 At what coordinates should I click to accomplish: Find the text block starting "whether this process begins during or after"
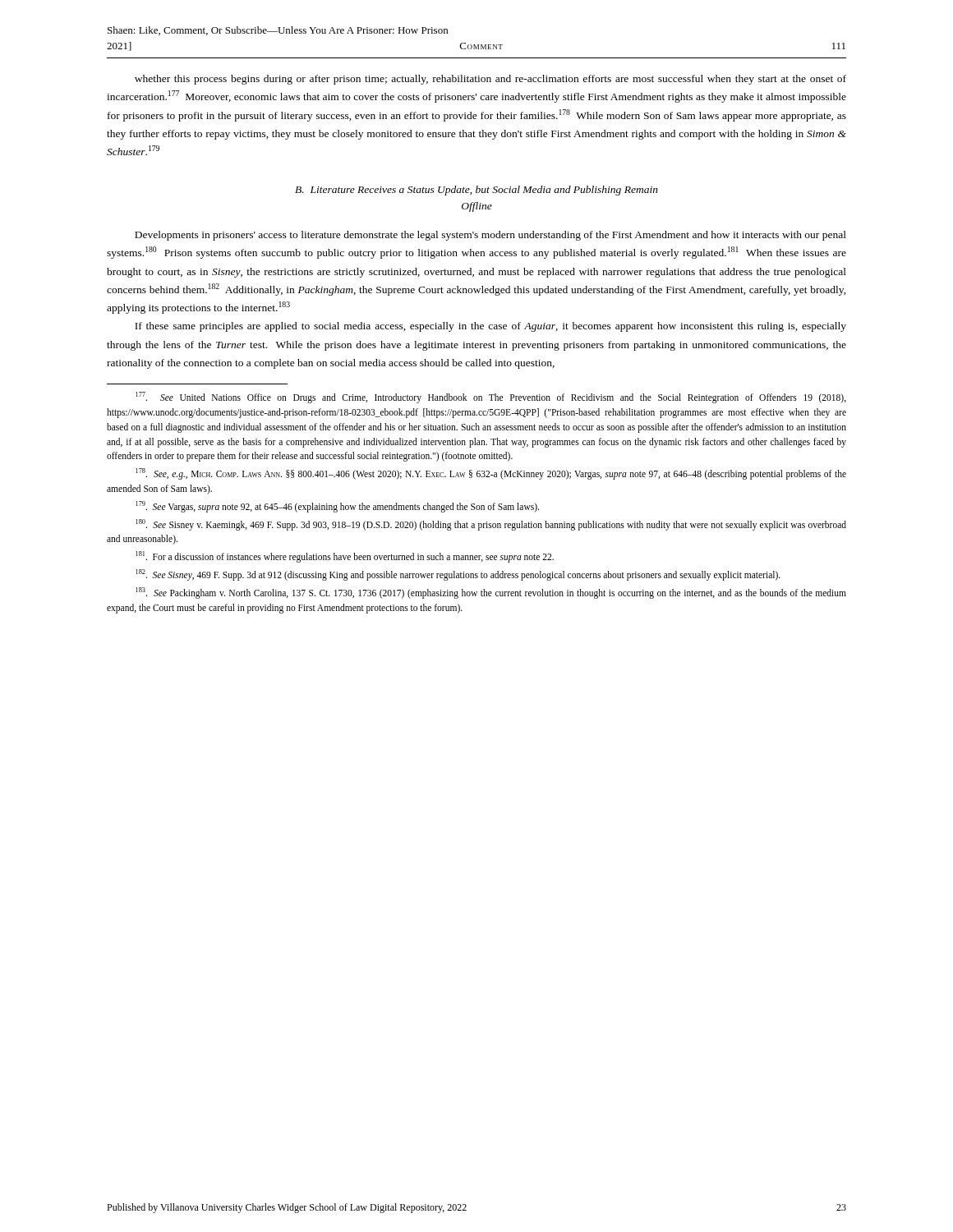pyautogui.click(x=476, y=116)
